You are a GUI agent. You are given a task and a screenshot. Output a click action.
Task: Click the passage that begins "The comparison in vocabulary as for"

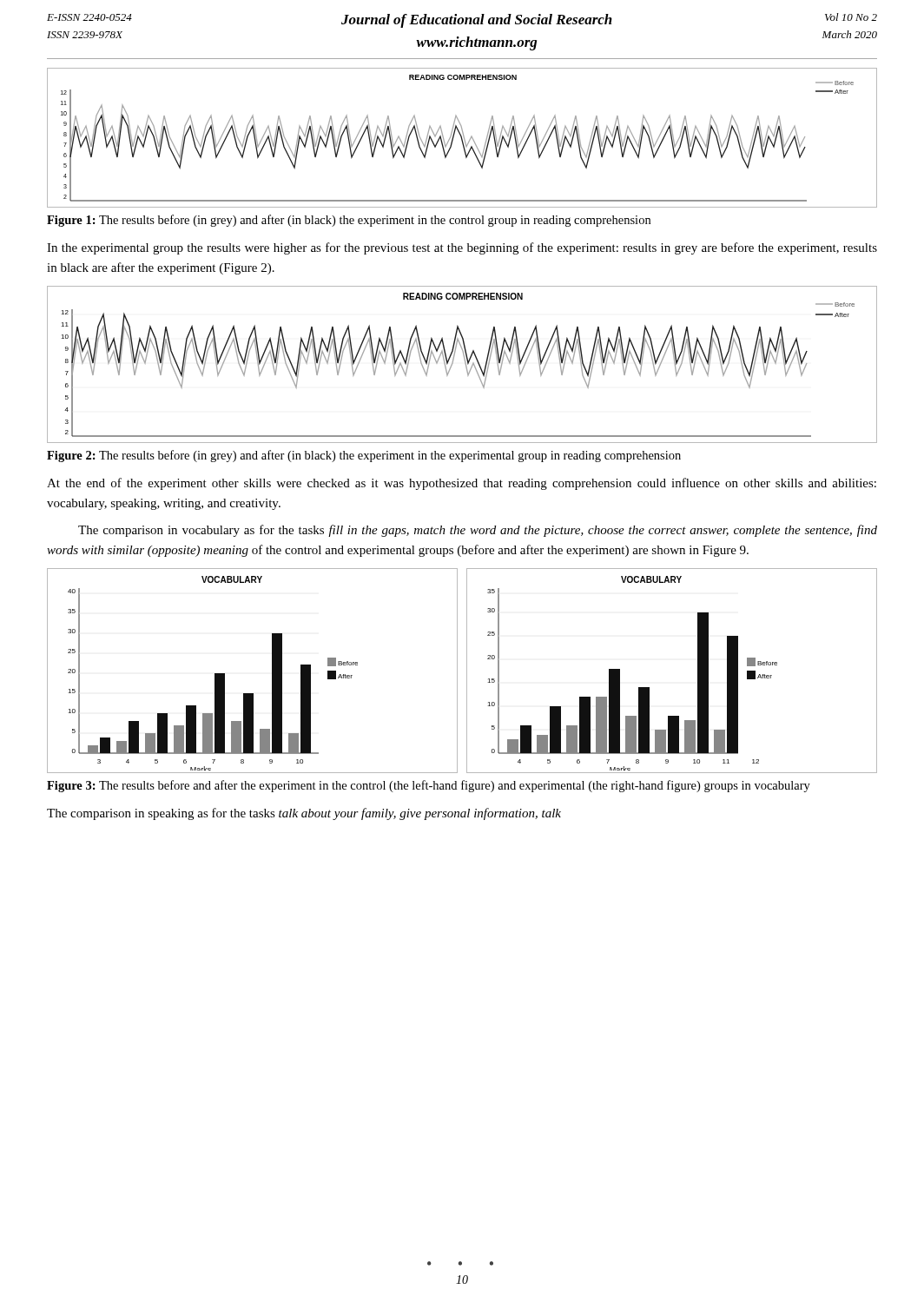(462, 540)
